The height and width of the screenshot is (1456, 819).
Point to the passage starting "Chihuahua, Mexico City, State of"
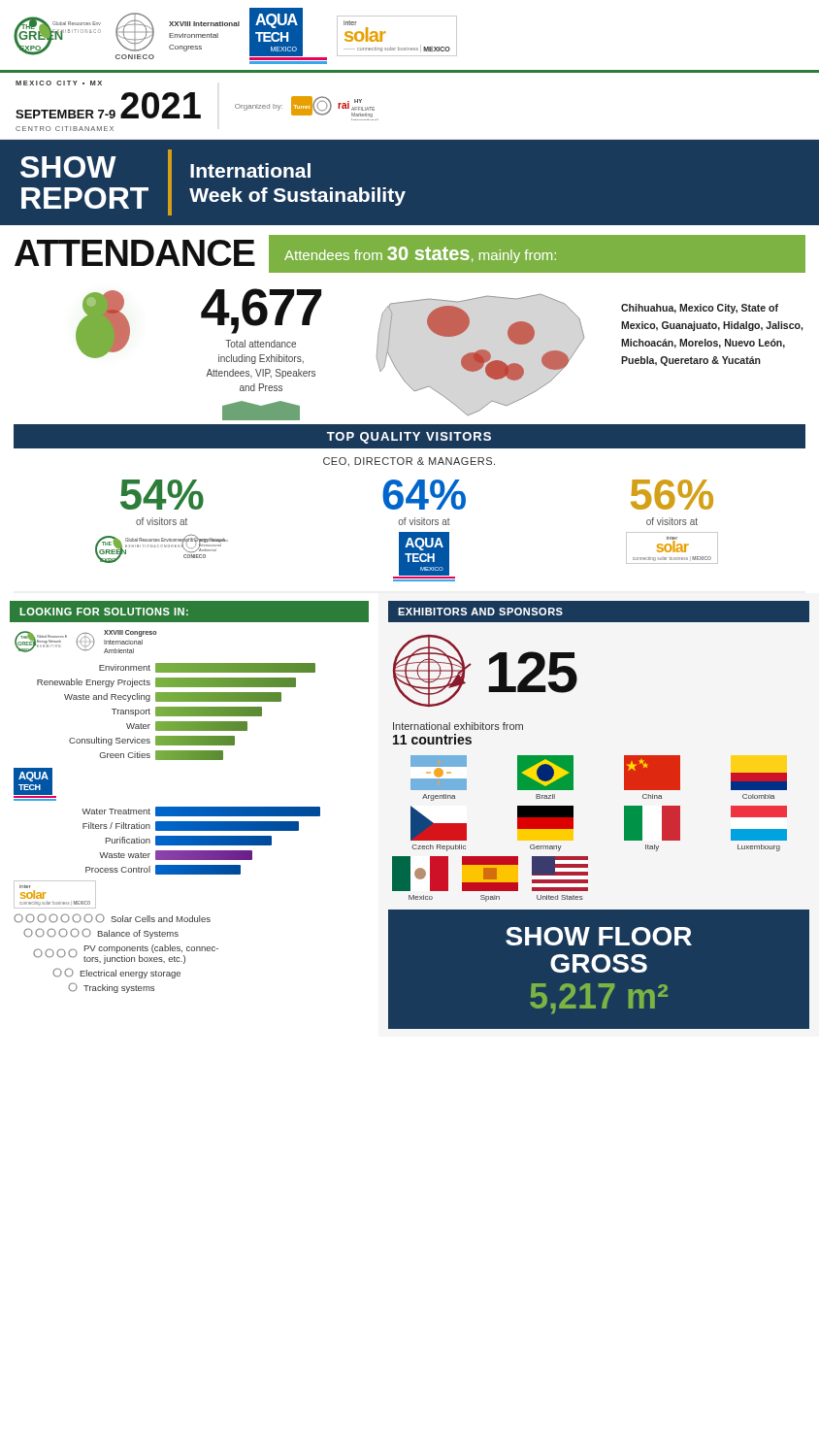click(x=712, y=334)
